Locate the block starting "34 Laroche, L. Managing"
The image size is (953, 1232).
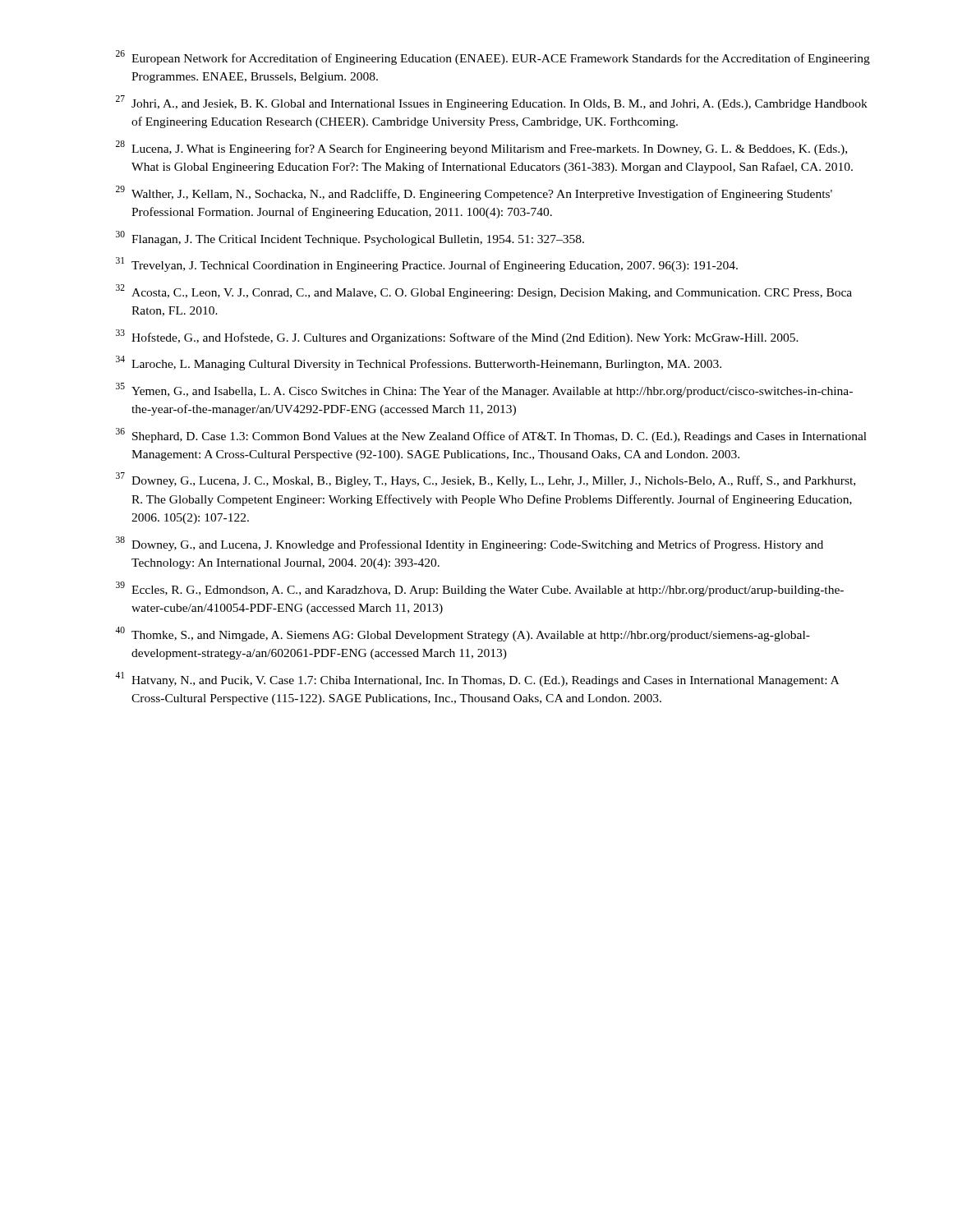pyautogui.click(x=476, y=364)
